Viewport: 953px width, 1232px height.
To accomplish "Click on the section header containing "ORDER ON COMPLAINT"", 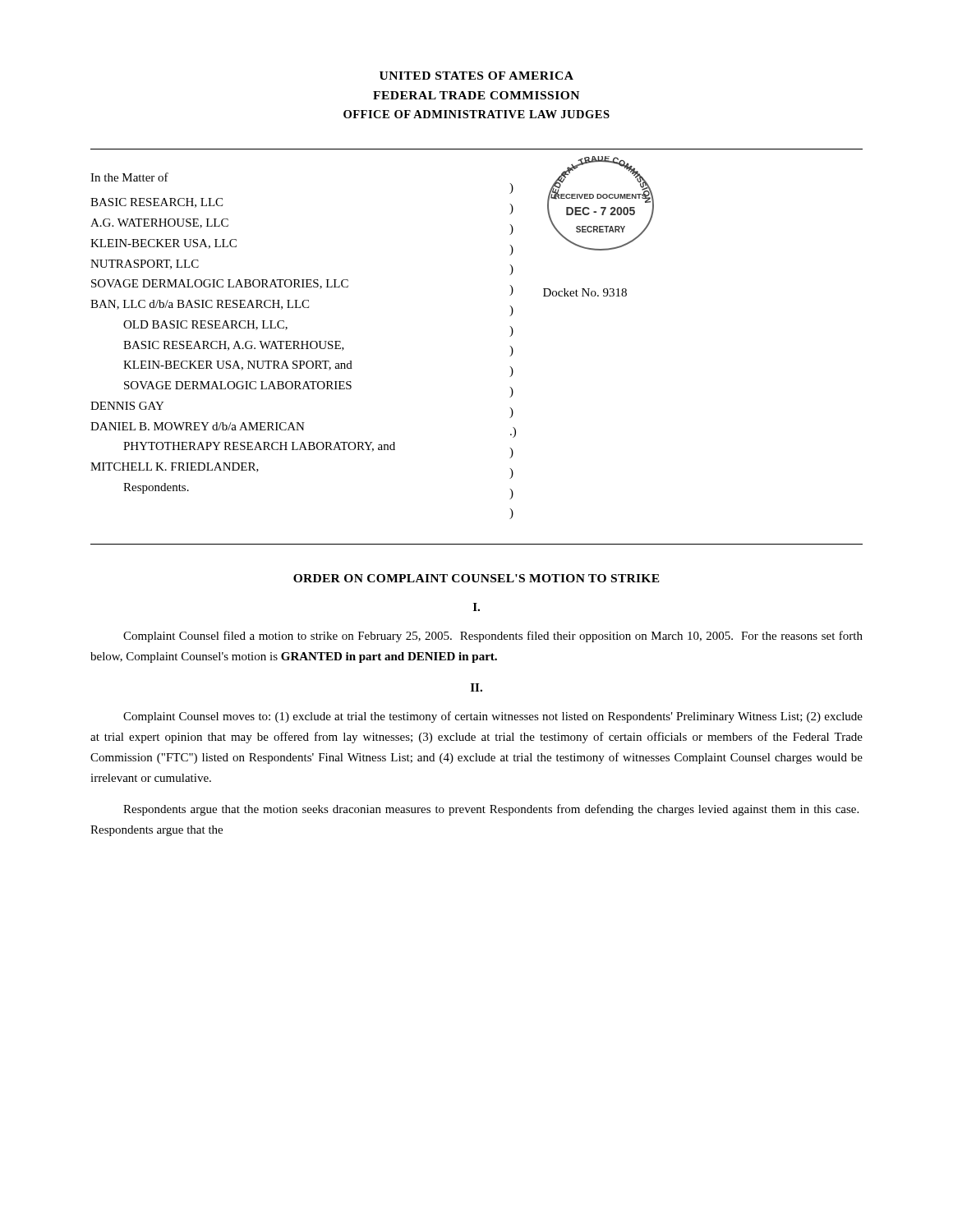I will [476, 578].
